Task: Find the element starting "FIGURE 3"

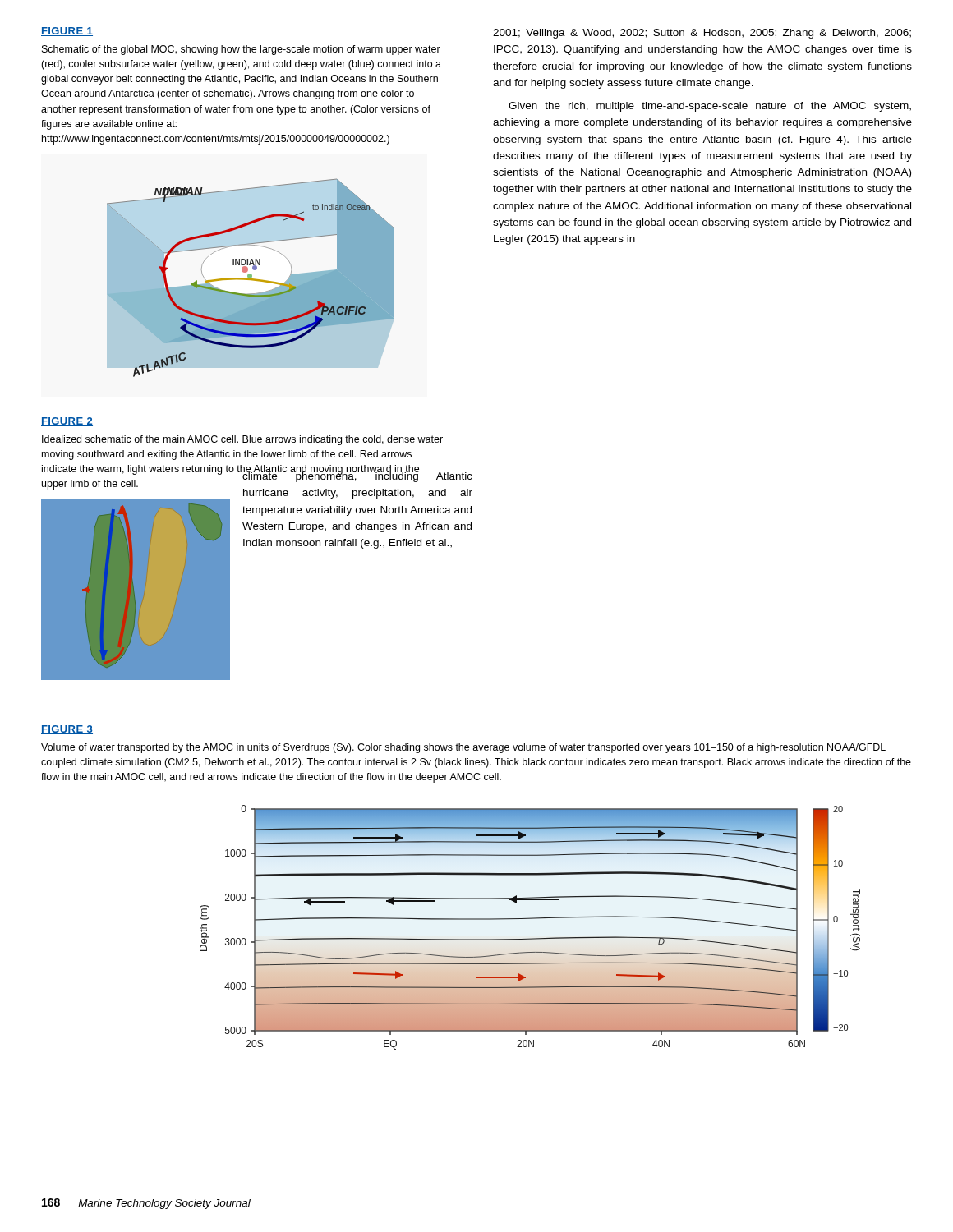Action: tap(67, 729)
